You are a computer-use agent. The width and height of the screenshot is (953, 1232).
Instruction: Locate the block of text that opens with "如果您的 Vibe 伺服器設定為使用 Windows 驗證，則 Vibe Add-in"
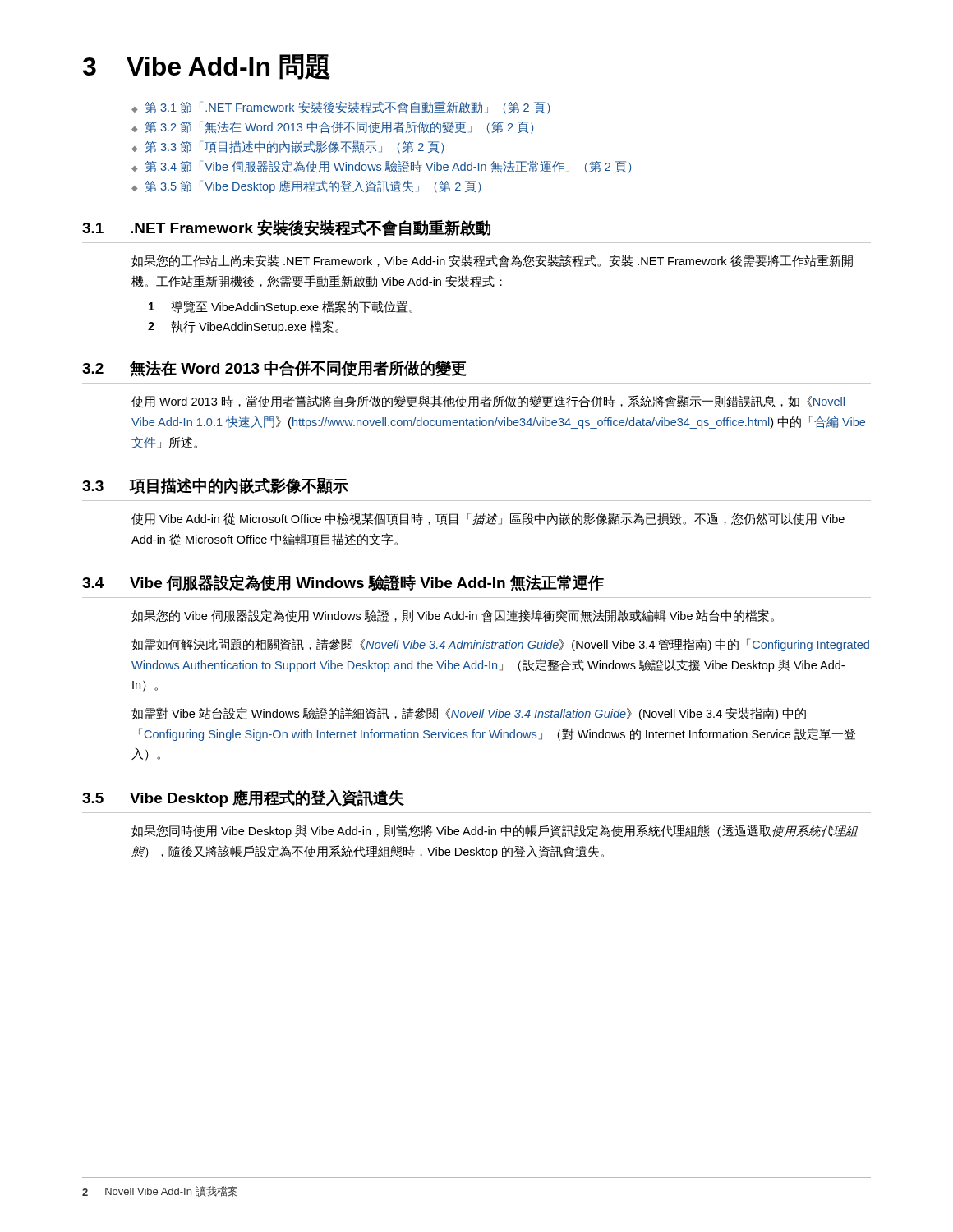click(x=457, y=616)
